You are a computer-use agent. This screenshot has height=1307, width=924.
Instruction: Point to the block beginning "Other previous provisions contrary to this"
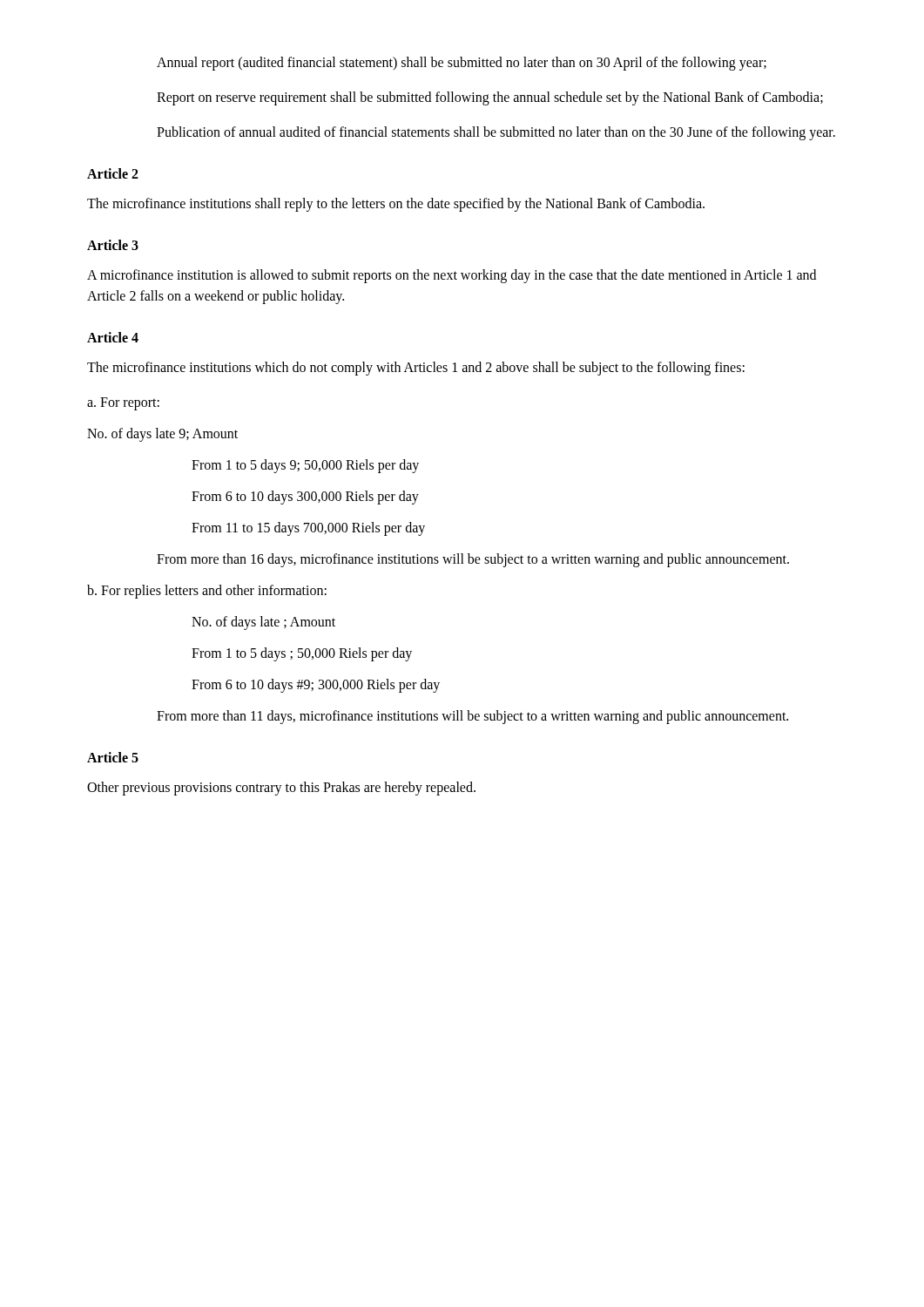coord(462,788)
